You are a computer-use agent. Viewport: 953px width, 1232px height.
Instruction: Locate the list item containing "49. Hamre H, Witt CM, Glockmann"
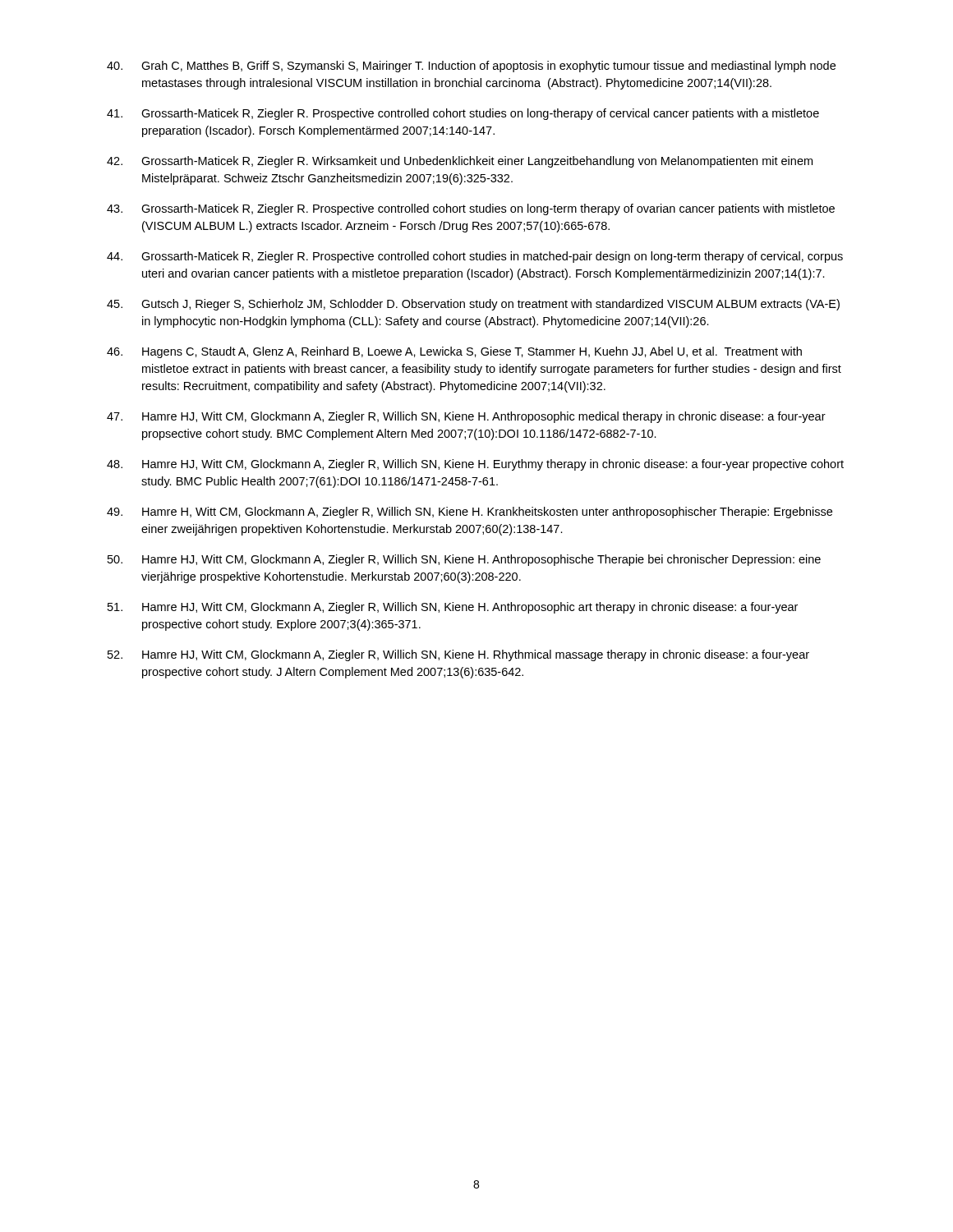coord(476,521)
